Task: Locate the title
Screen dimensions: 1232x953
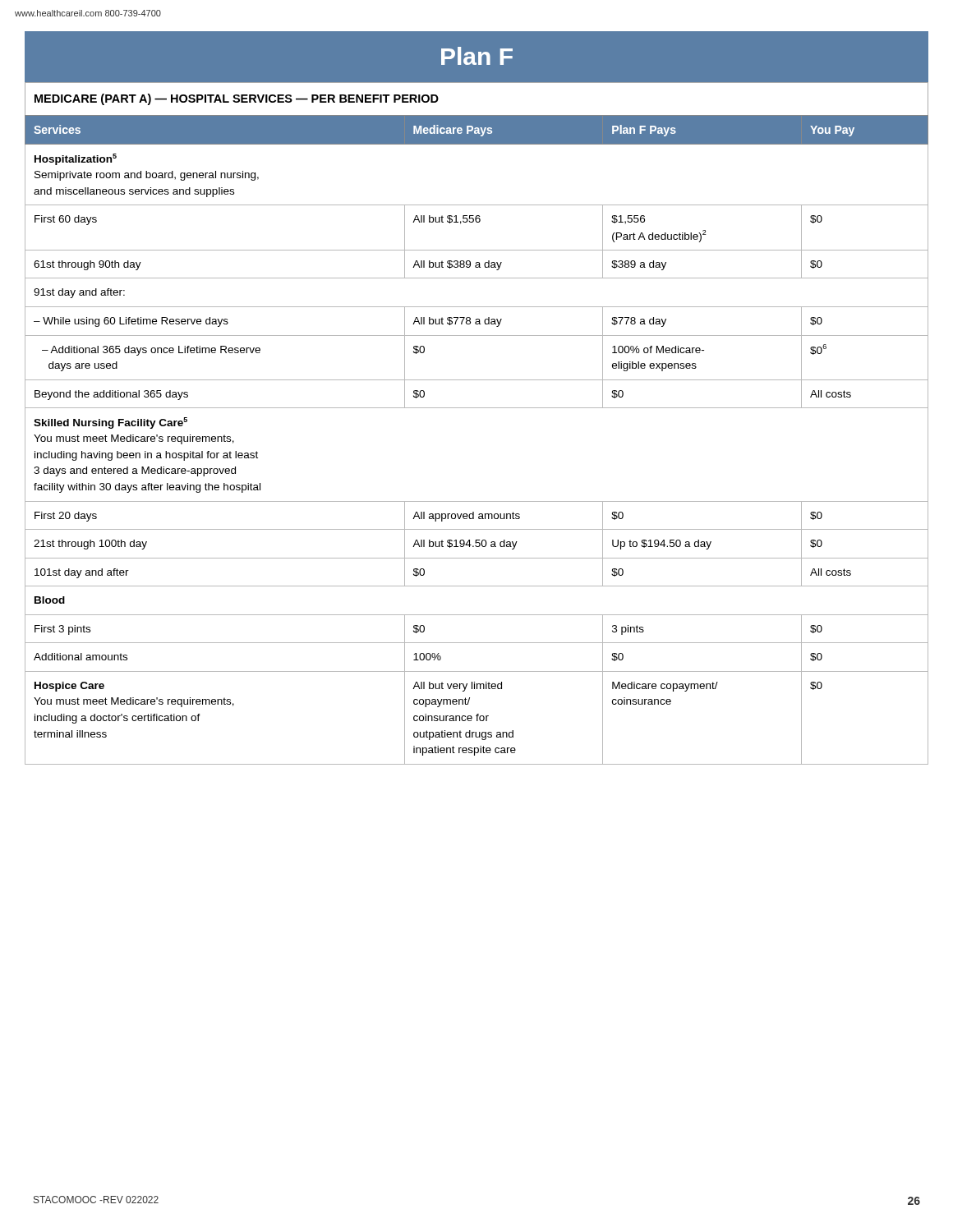Action: [x=476, y=56]
